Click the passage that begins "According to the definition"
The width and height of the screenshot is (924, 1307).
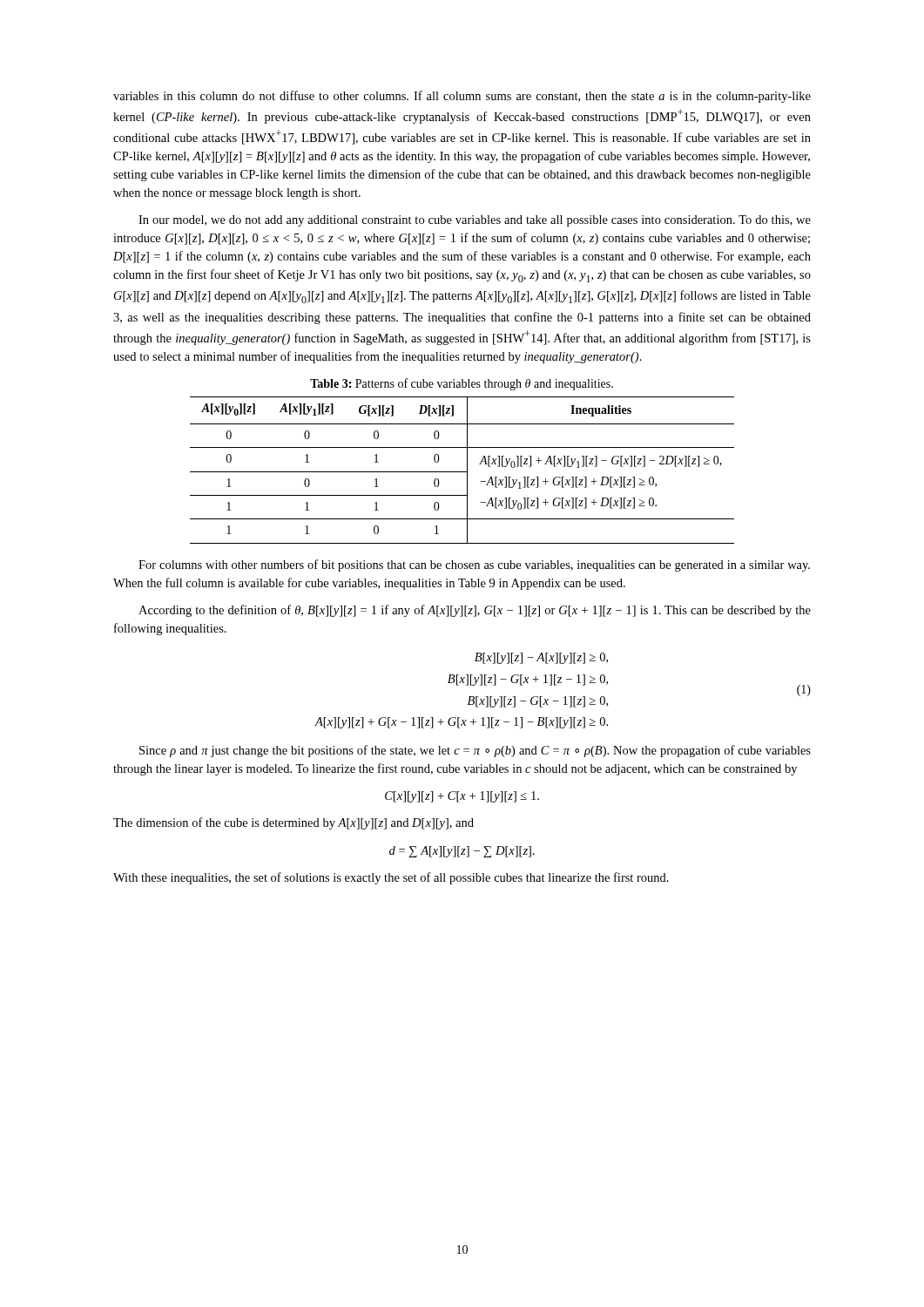(462, 620)
